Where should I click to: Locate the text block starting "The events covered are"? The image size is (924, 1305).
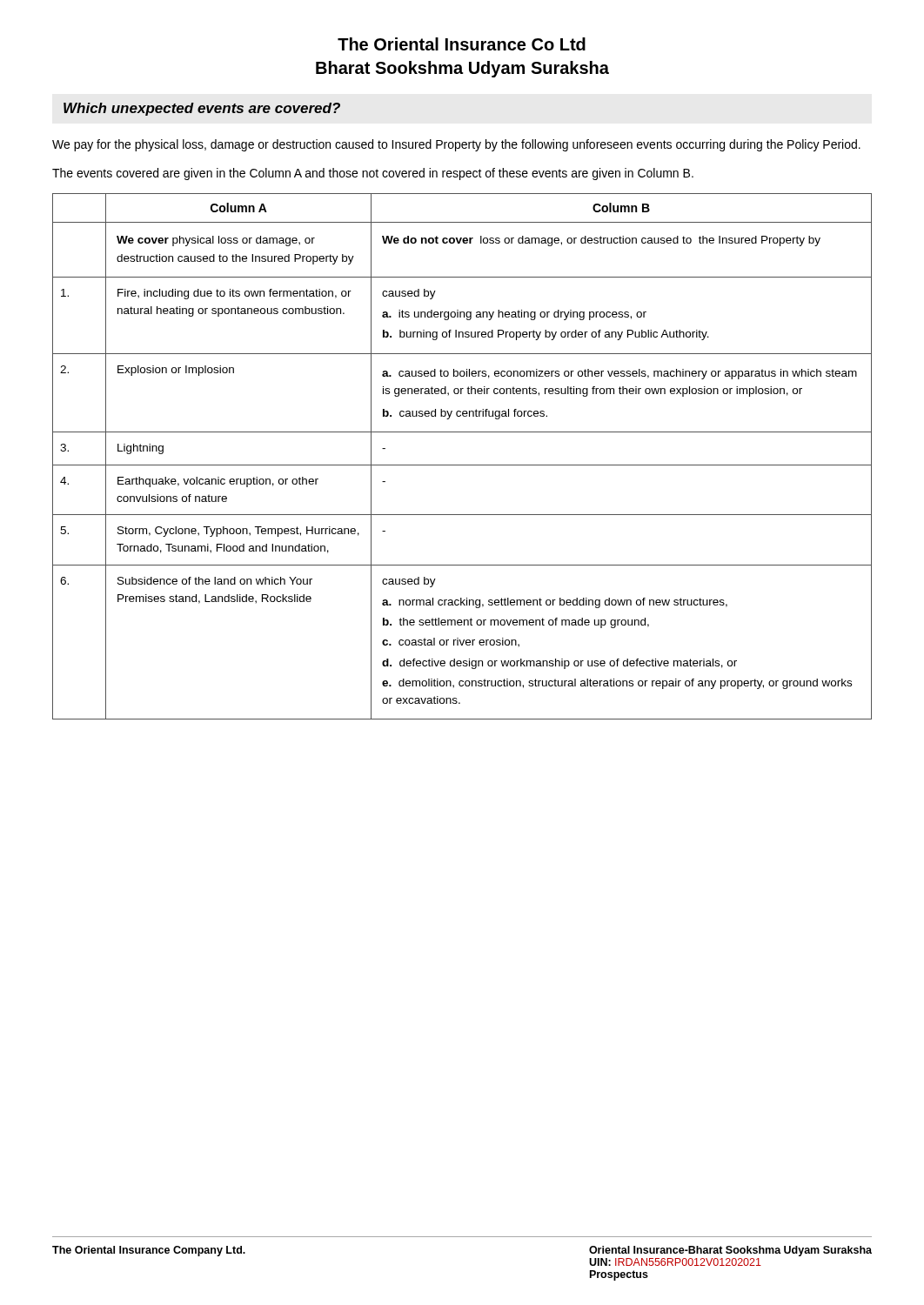pyautogui.click(x=373, y=173)
